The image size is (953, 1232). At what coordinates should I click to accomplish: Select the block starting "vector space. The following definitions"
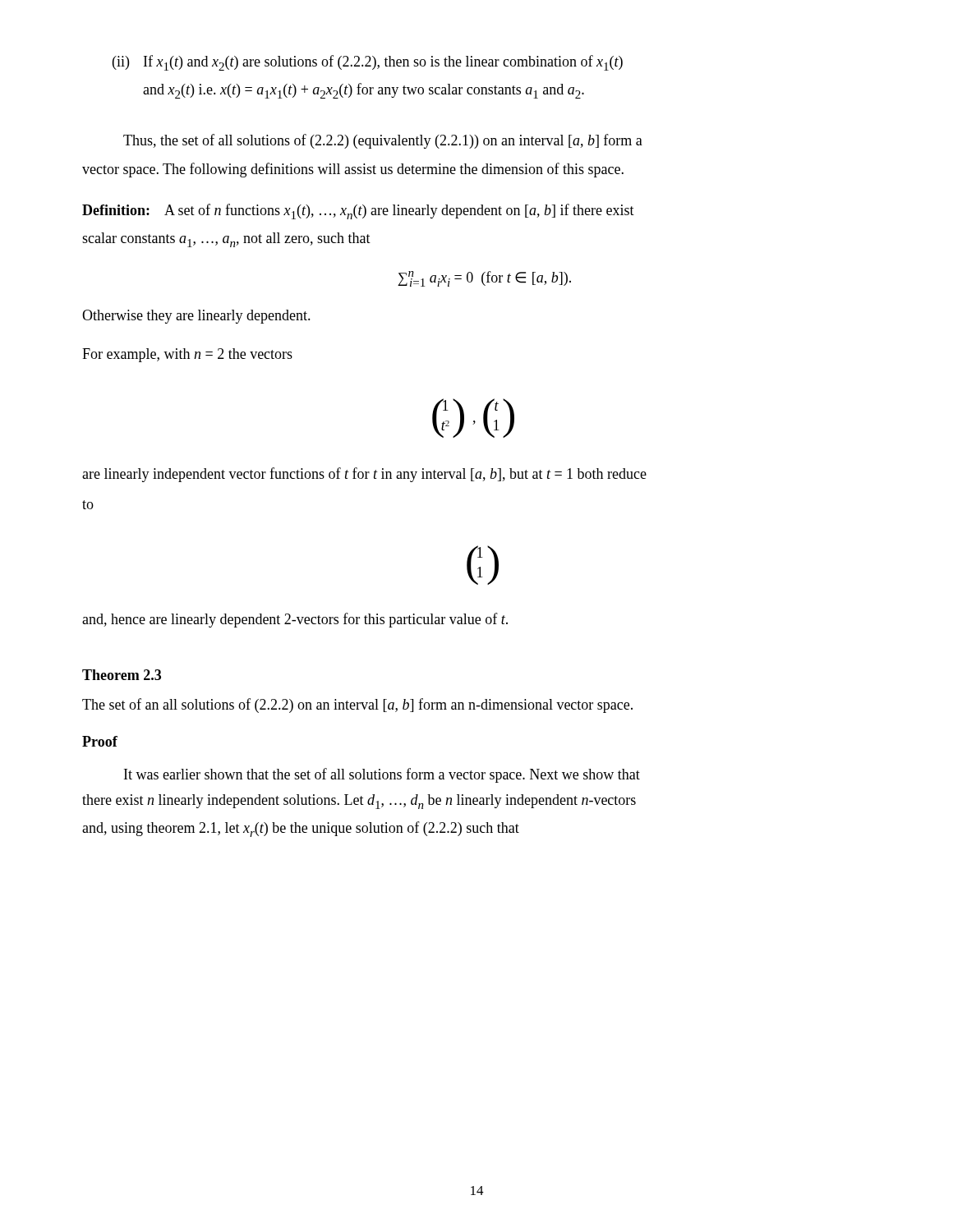coord(353,169)
